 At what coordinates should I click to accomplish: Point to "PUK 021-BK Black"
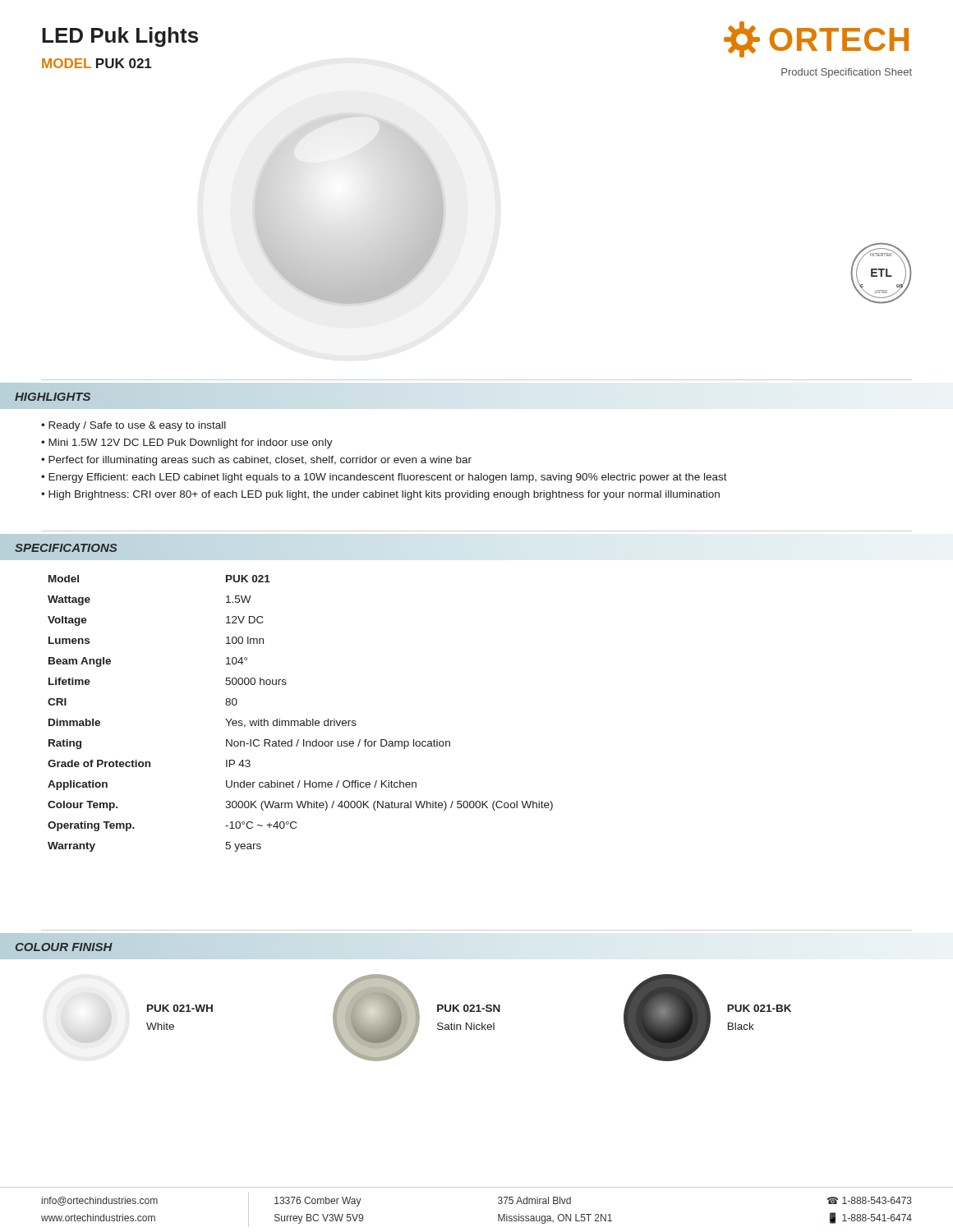point(759,1018)
